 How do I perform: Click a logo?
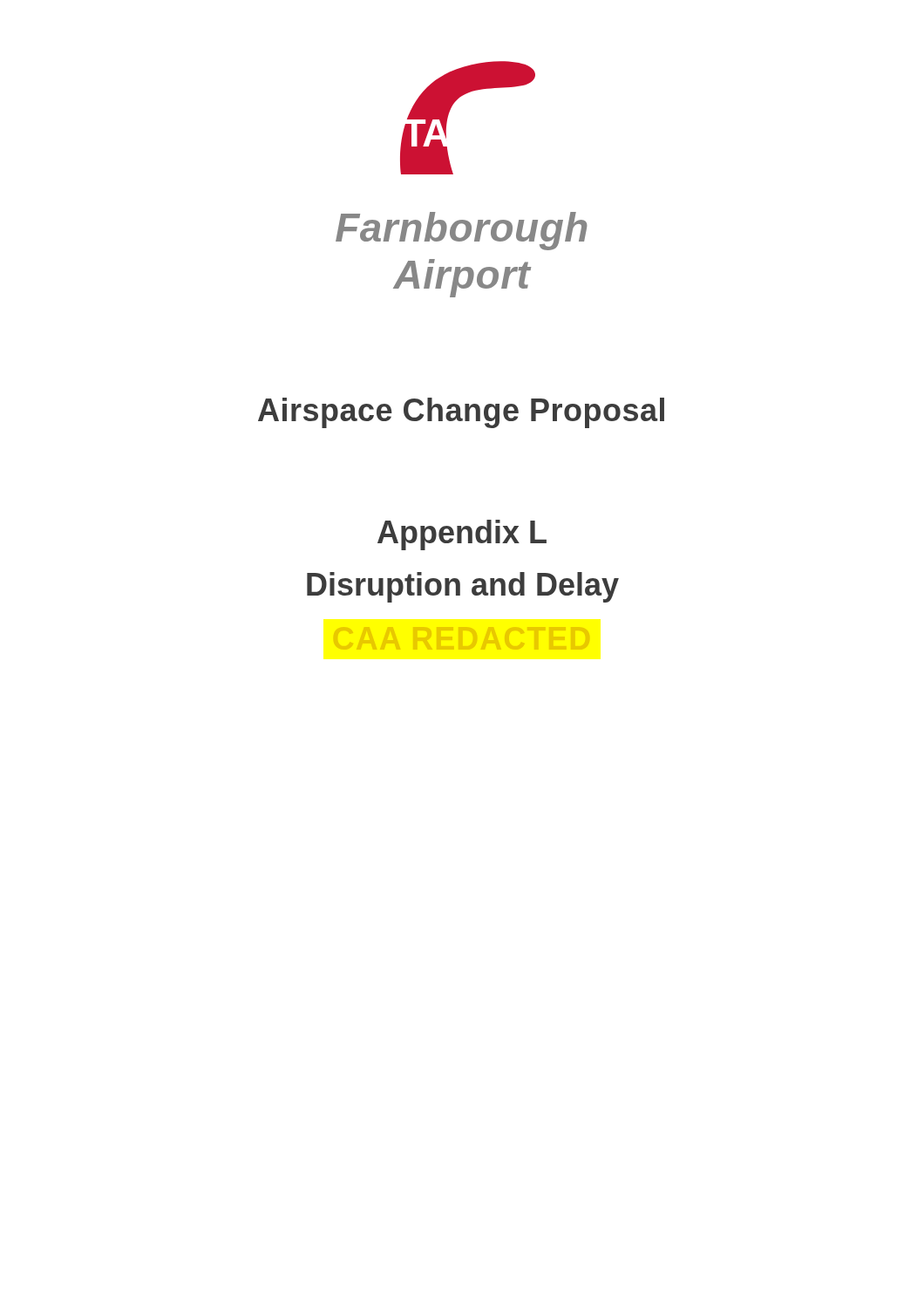pyautogui.click(x=462, y=175)
